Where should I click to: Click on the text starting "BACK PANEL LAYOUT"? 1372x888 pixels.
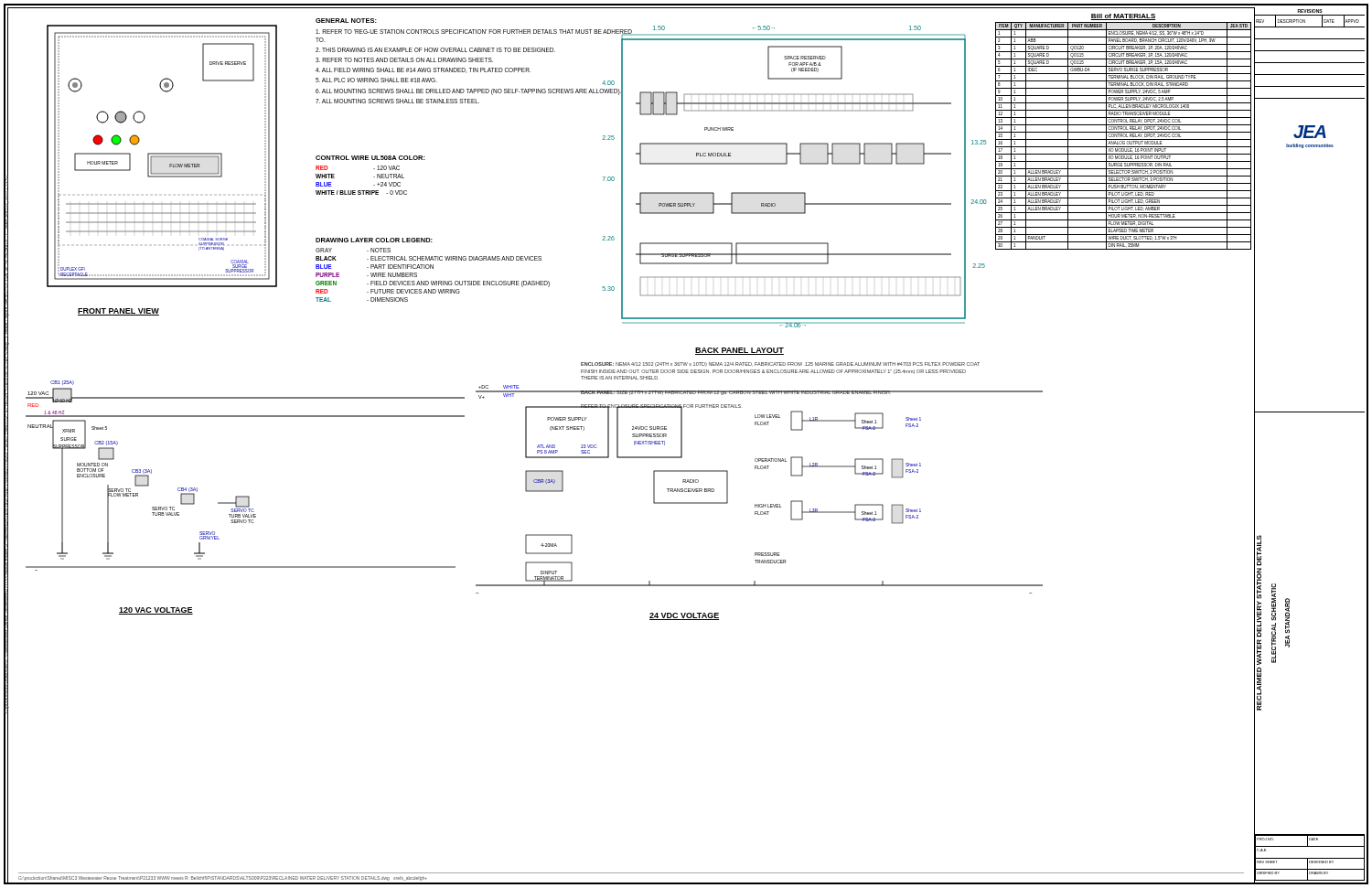739,350
